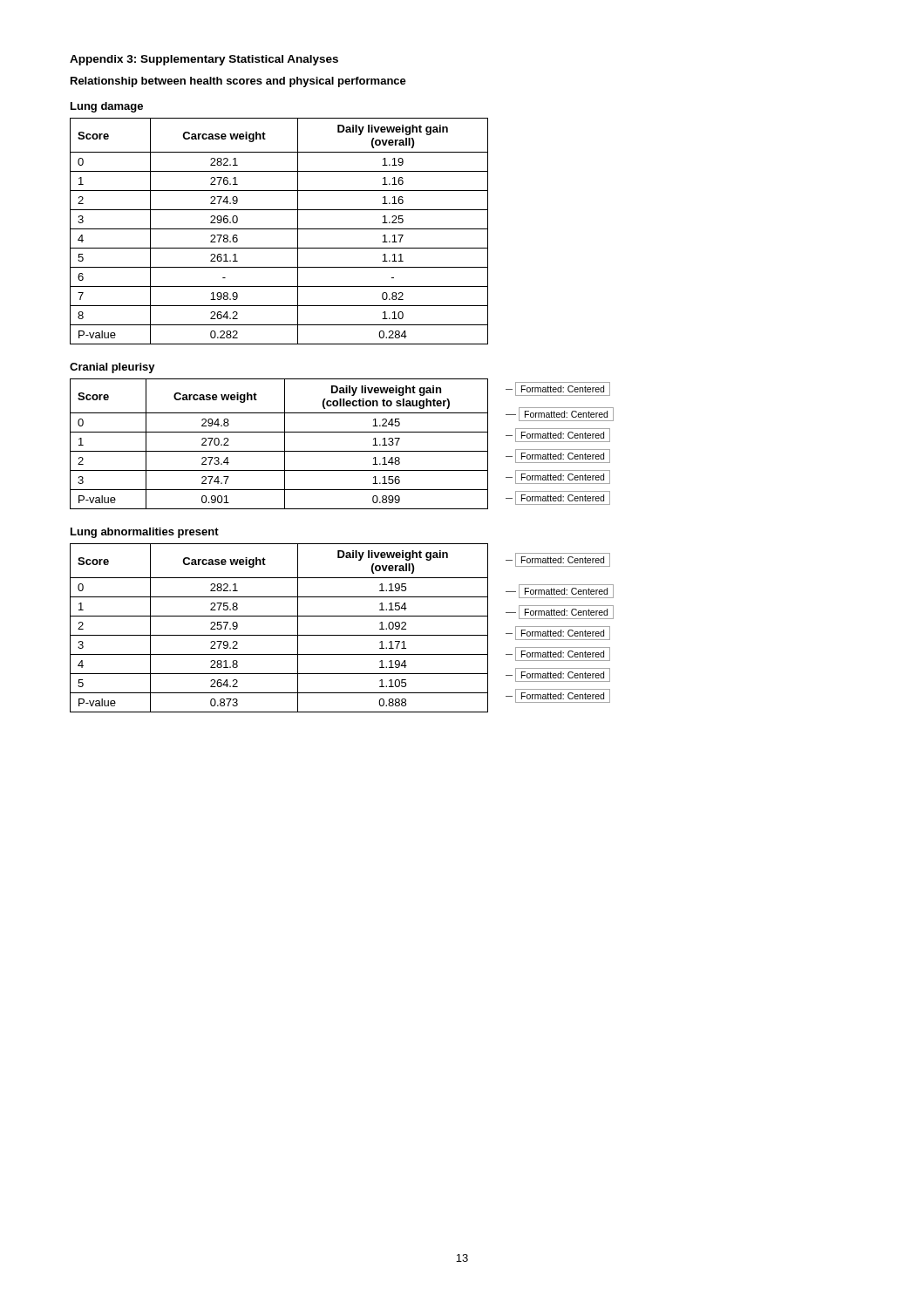The height and width of the screenshot is (1308, 924).
Task: Point to "Appendix 3: Supplementary Statistical Analyses"
Action: [x=204, y=59]
